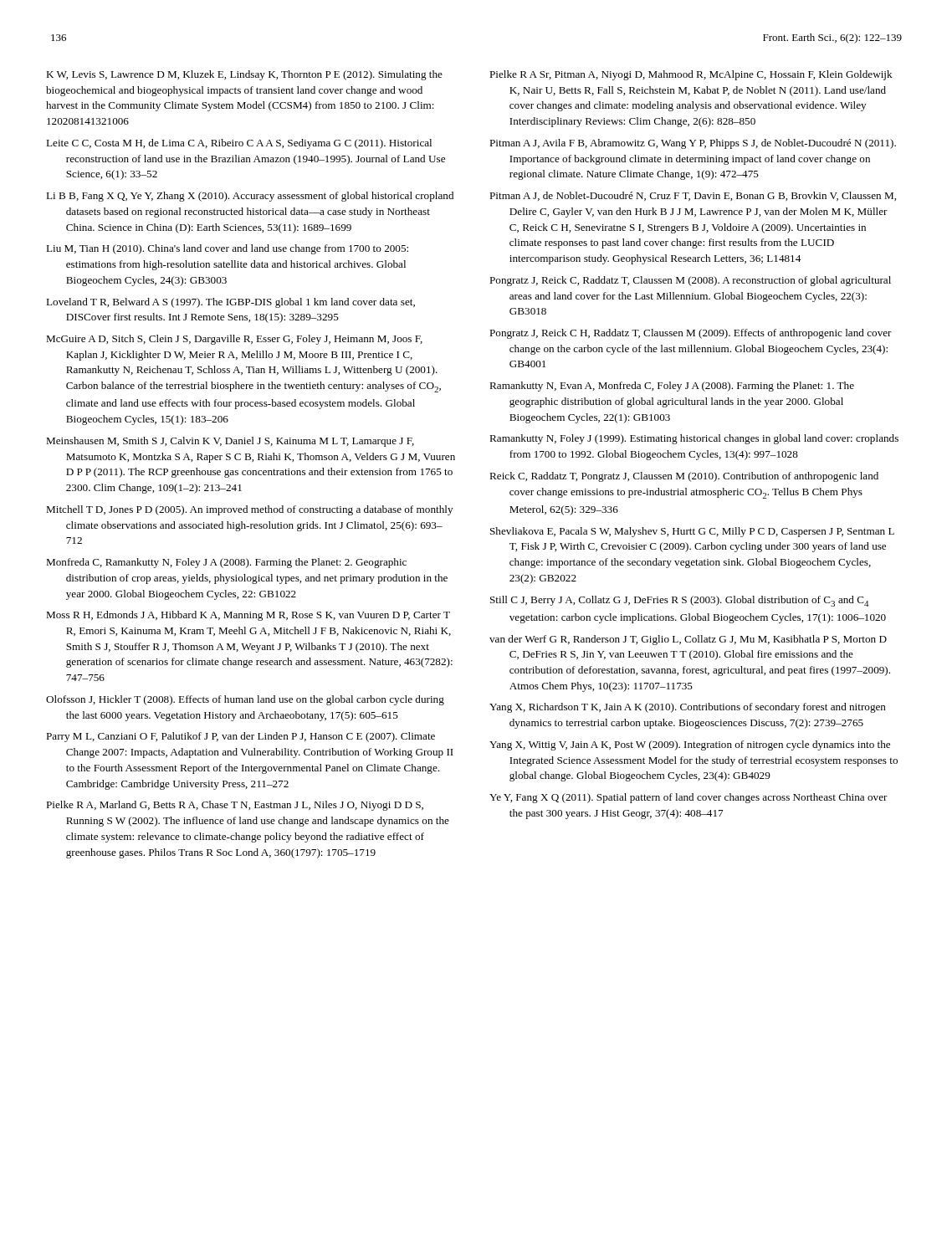Locate the passage starting "Still C J,"
Screen dimensions: 1255x952
coord(688,608)
